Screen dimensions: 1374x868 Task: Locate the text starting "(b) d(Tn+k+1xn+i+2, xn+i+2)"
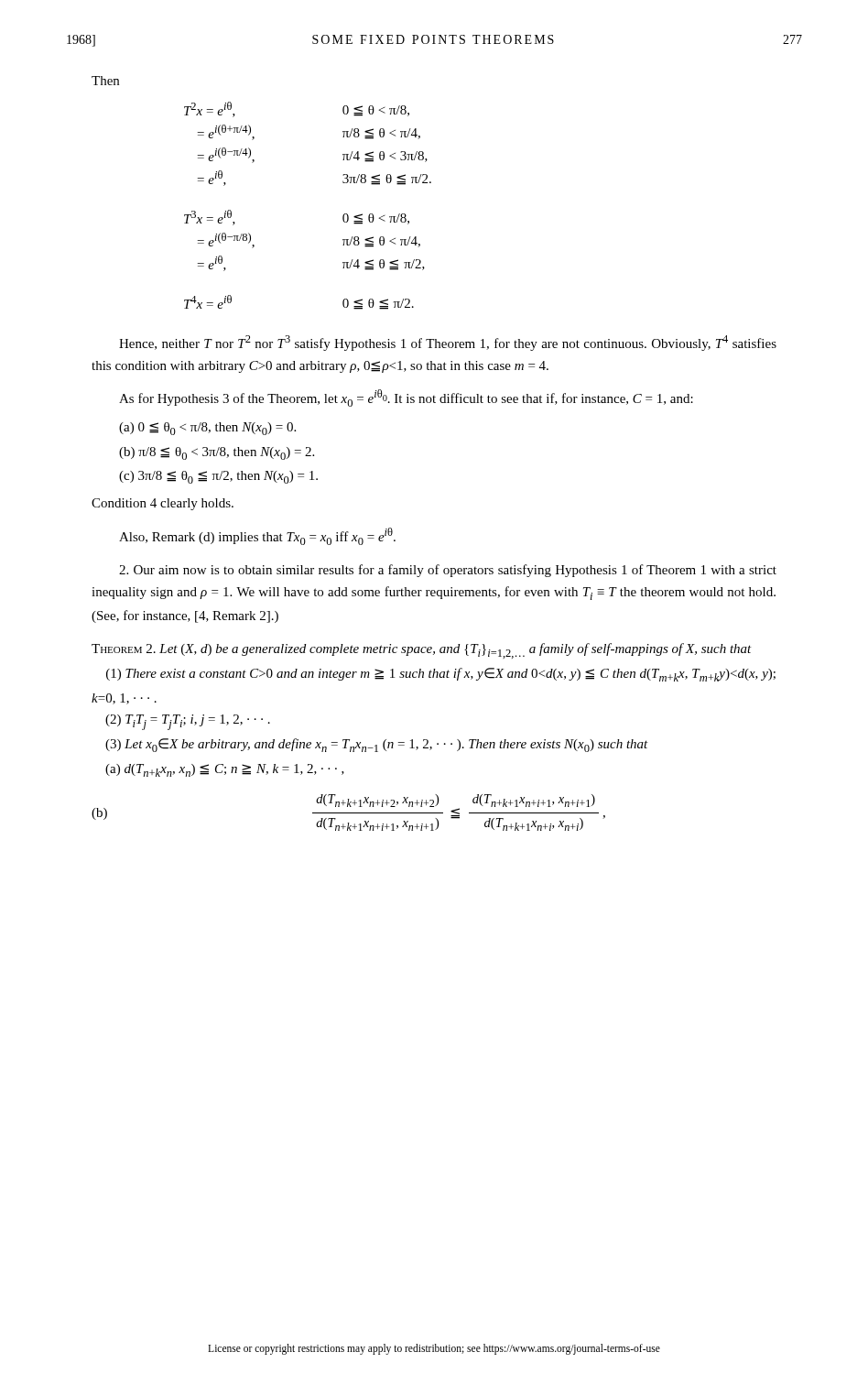pos(434,813)
